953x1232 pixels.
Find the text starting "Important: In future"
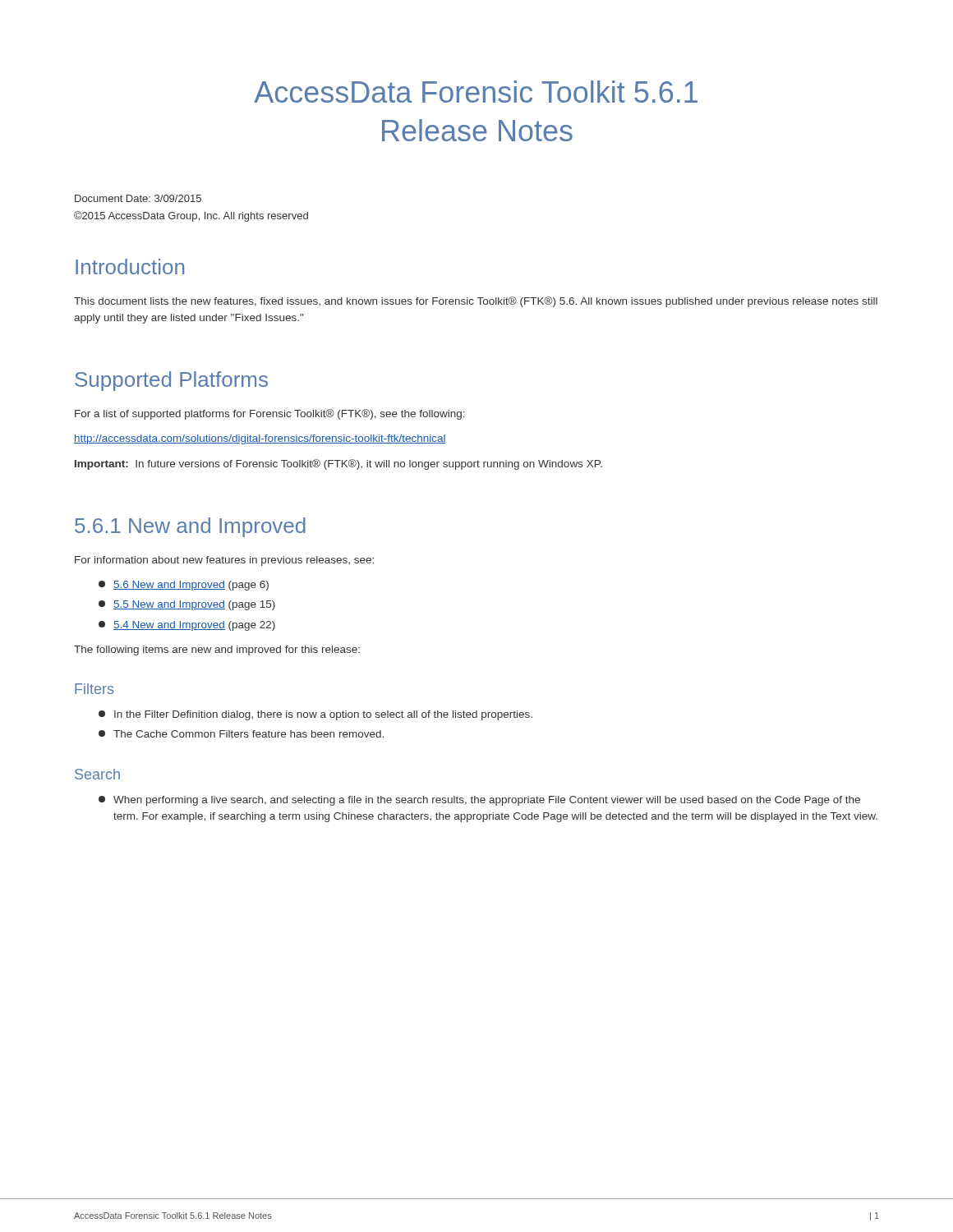click(338, 463)
